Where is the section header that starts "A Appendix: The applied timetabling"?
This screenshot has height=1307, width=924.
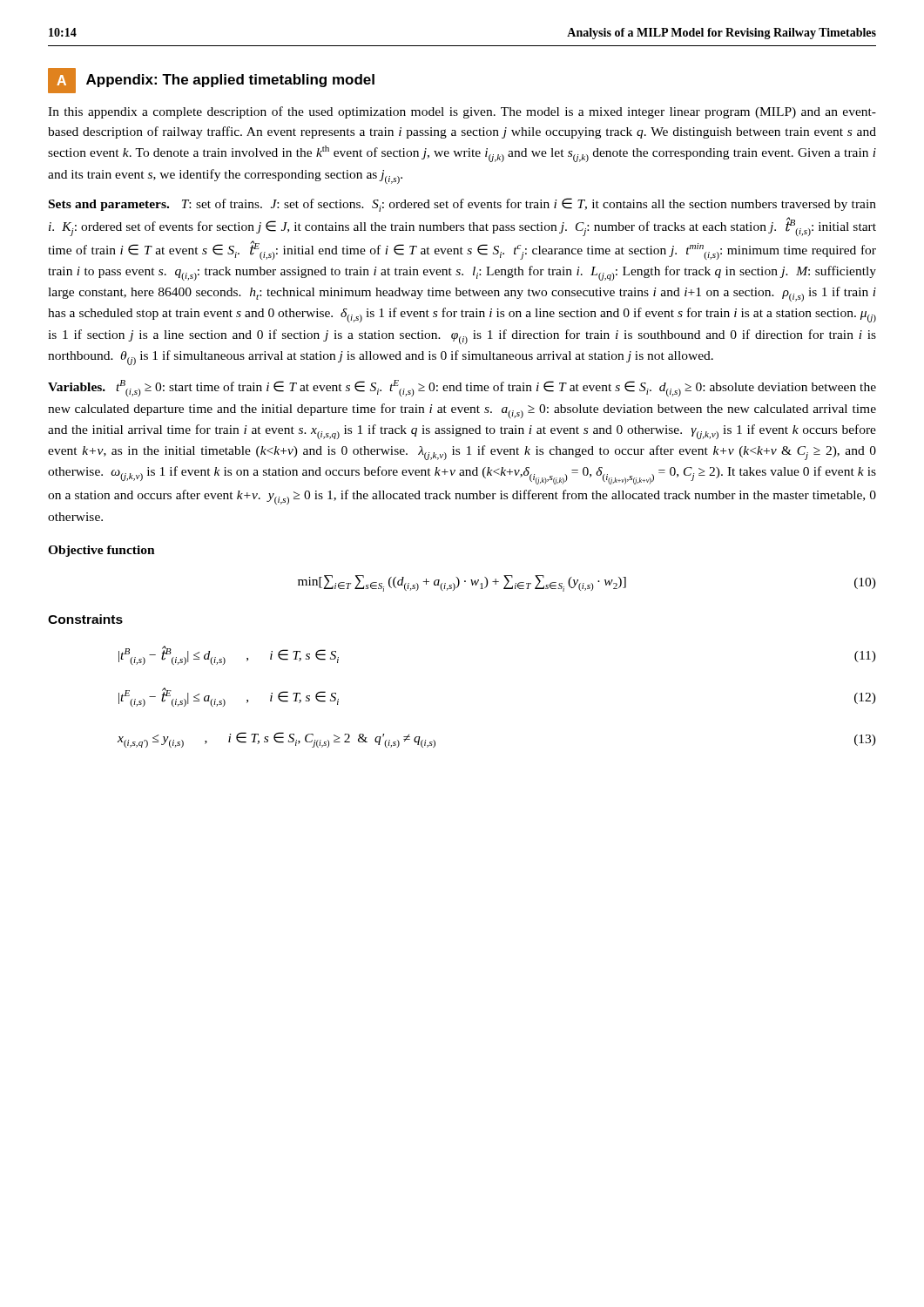click(x=212, y=81)
